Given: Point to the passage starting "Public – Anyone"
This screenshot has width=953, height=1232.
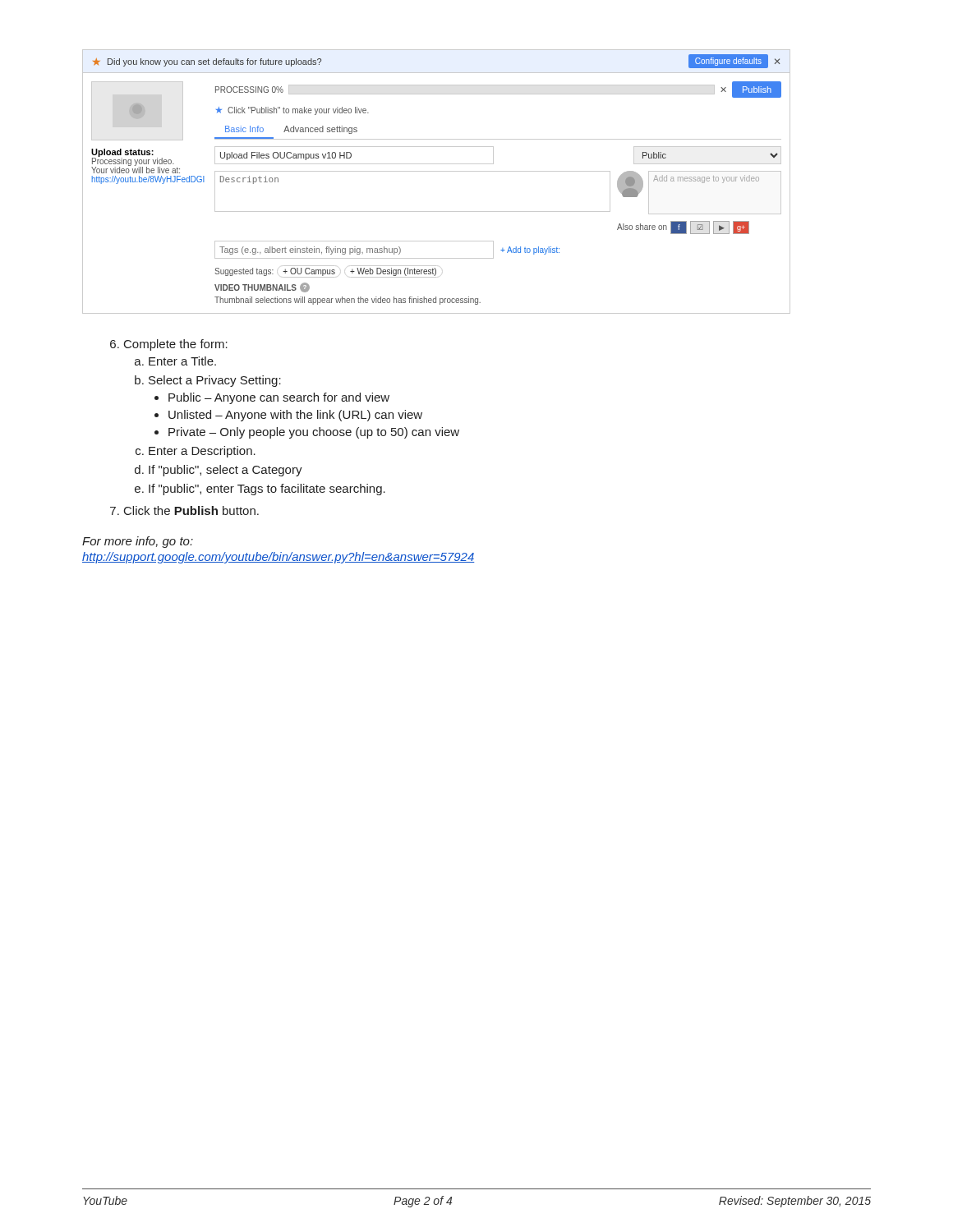Looking at the screenshot, I should (x=279, y=397).
